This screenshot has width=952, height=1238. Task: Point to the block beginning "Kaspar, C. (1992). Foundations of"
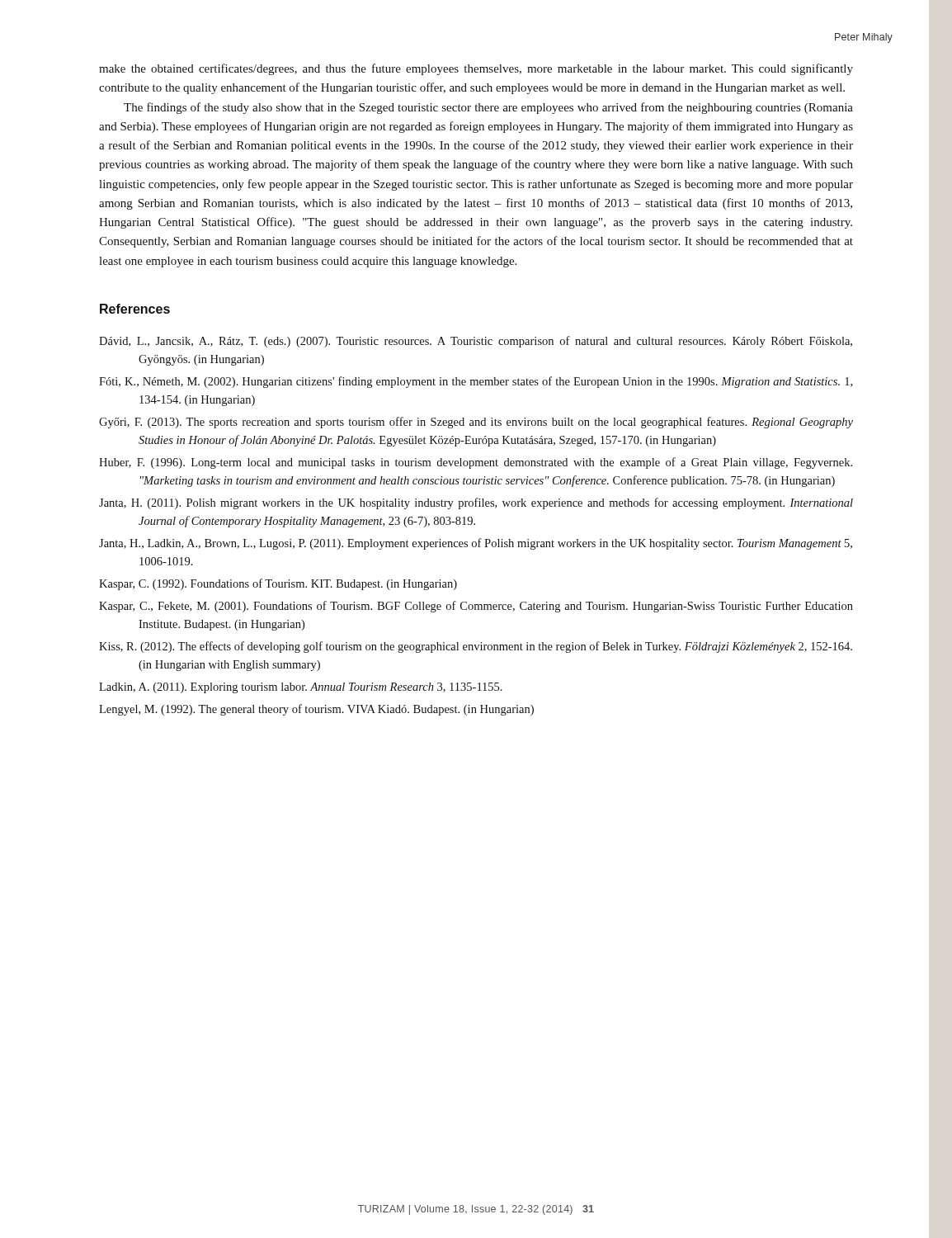click(278, 584)
